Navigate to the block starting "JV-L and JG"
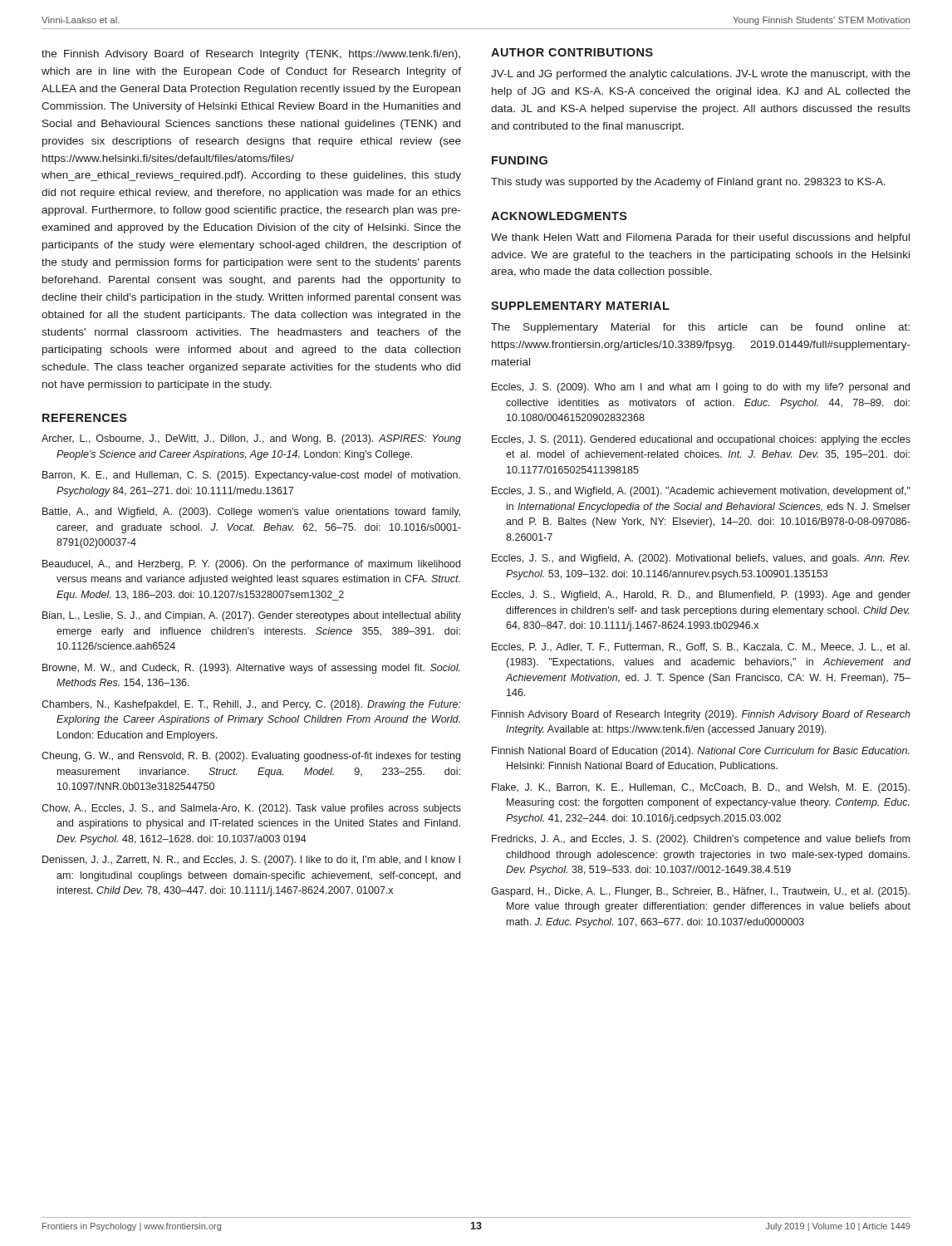The width and height of the screenshot is (952, 1246). pos(701,100)
